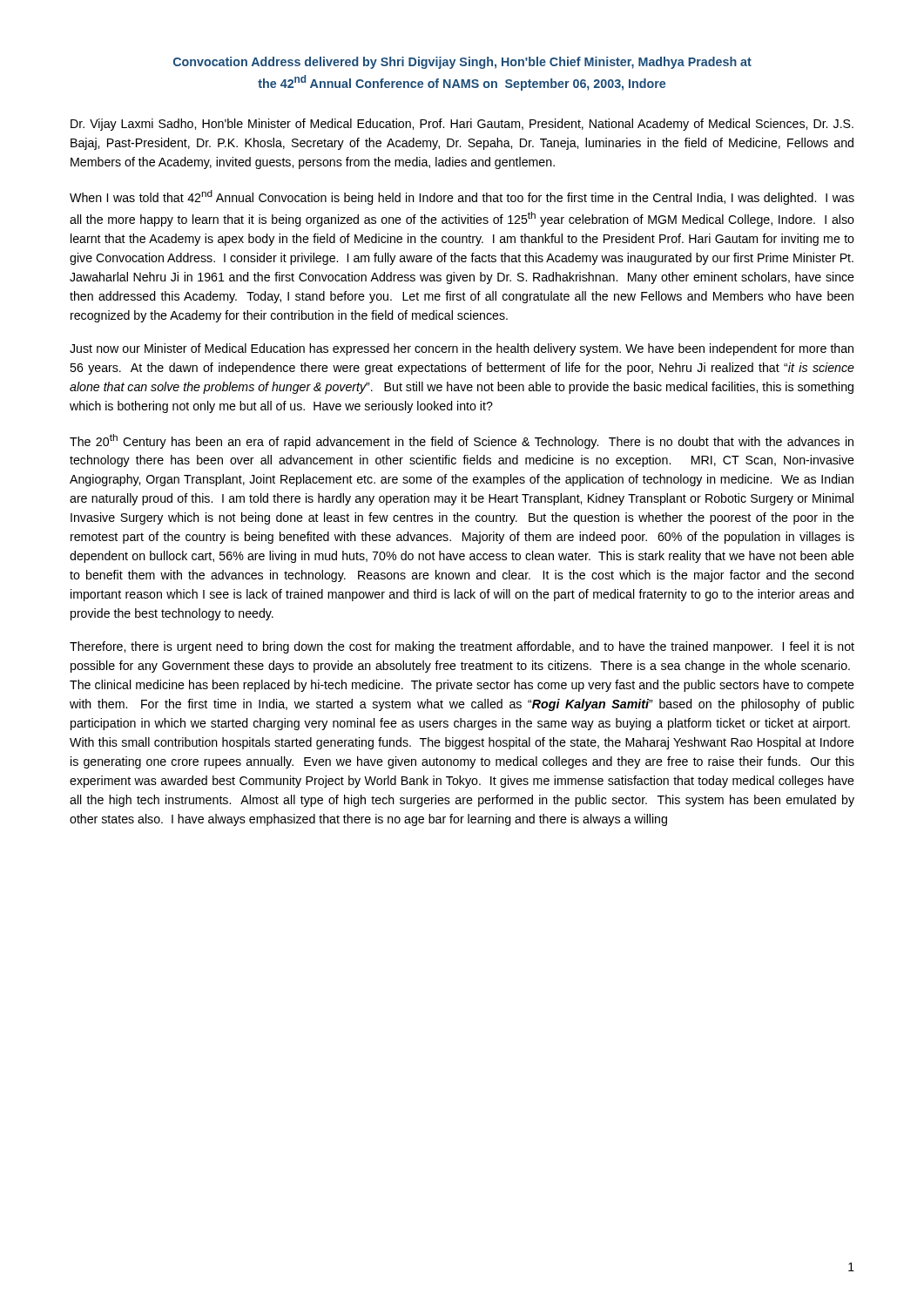
Task: Where is the passage that starts "Dr. Vijay Laxmi Sadho, Hon'ble"?
Action: click(x=462, y=143)
